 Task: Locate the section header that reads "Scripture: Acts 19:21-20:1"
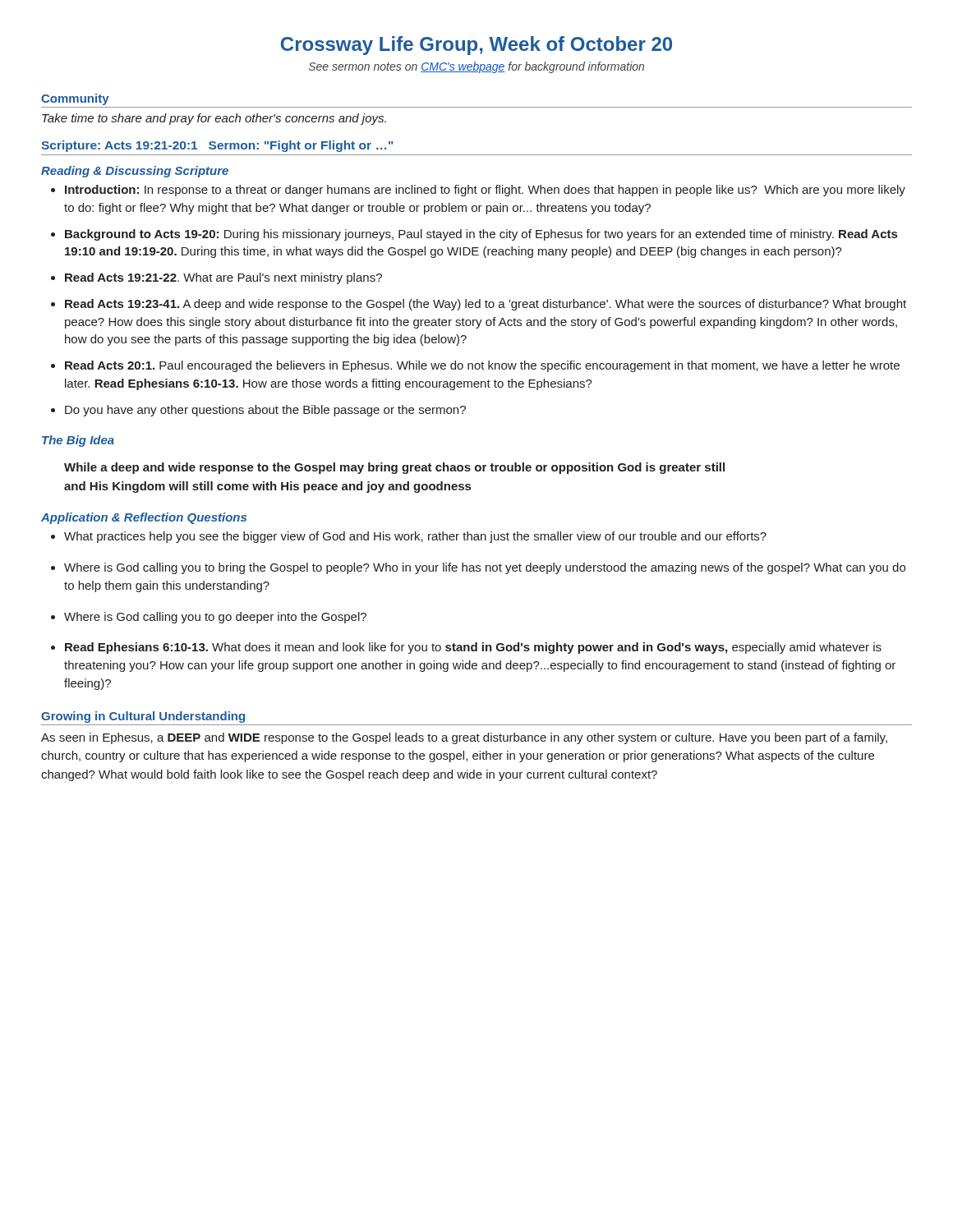click(x=217, y=145)
